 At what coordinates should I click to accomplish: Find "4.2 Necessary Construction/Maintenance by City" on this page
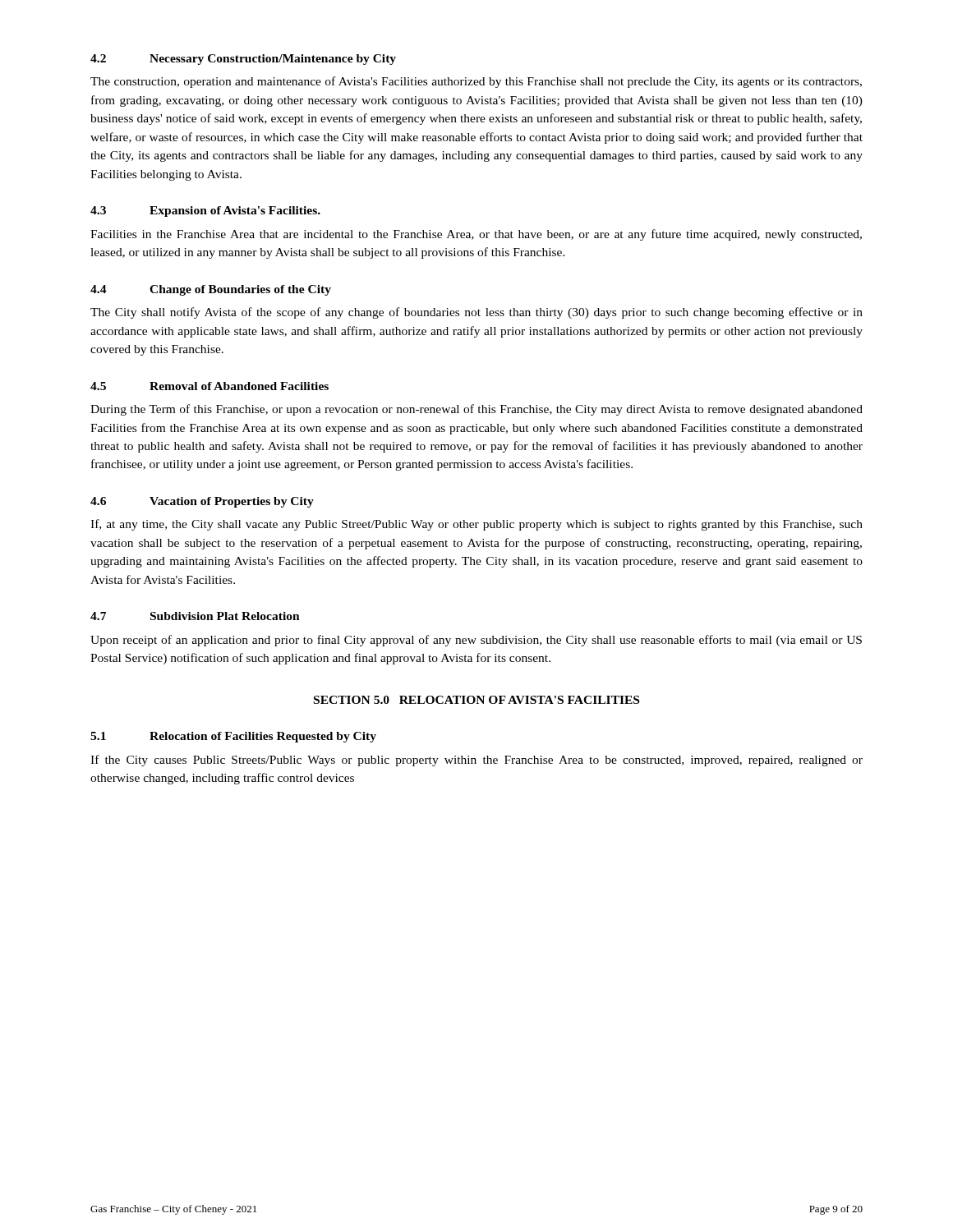(x=243, y=59)
